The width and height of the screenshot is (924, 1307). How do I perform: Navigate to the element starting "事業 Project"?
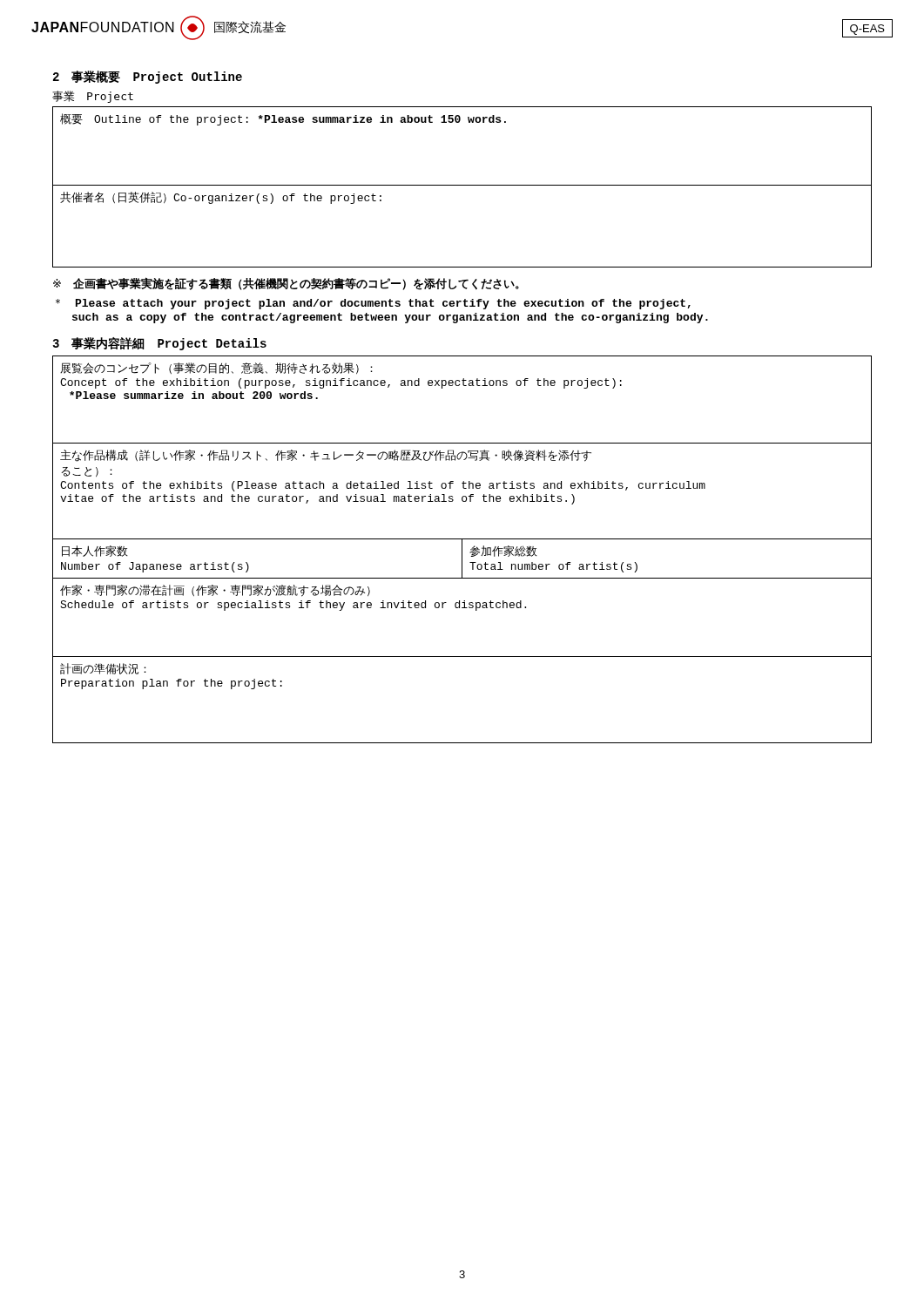(x=93, y=96)
